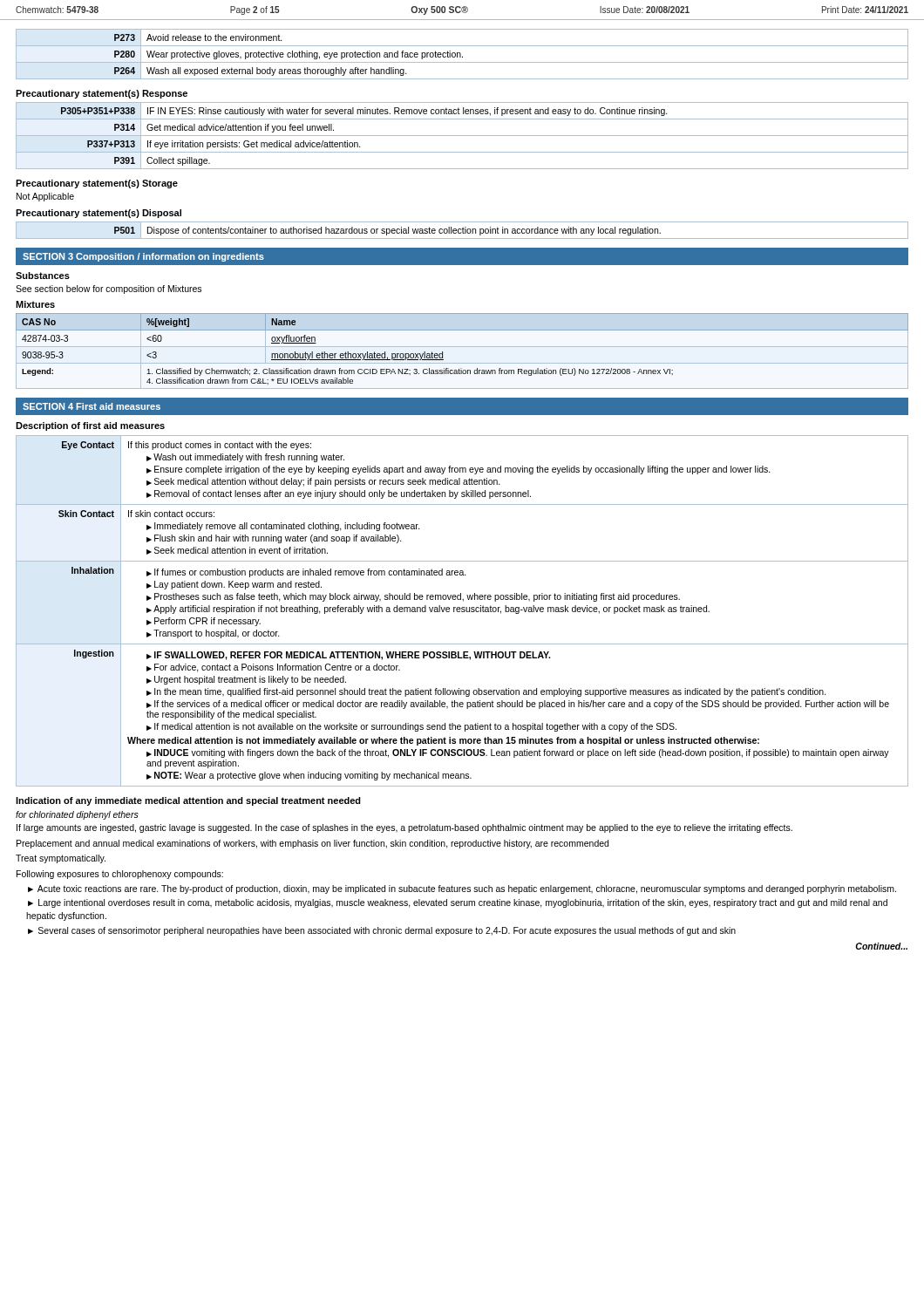Image resolution: width=924 pixels, height=1308 pixels.
Task: Select the text that reads "Treat symptomatically."
Action: pos(61,858)
